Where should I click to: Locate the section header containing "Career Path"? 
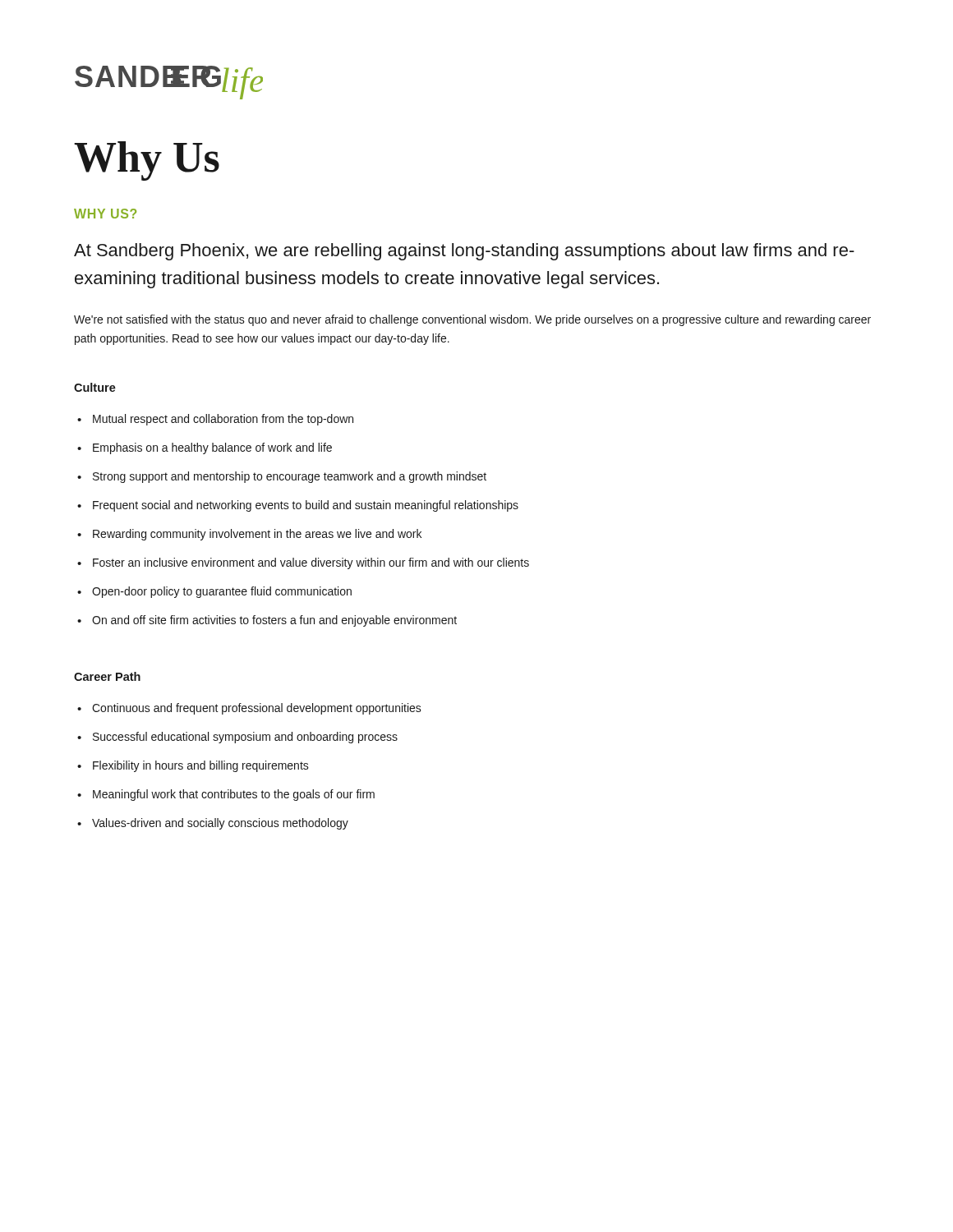(x=107, y=676)
